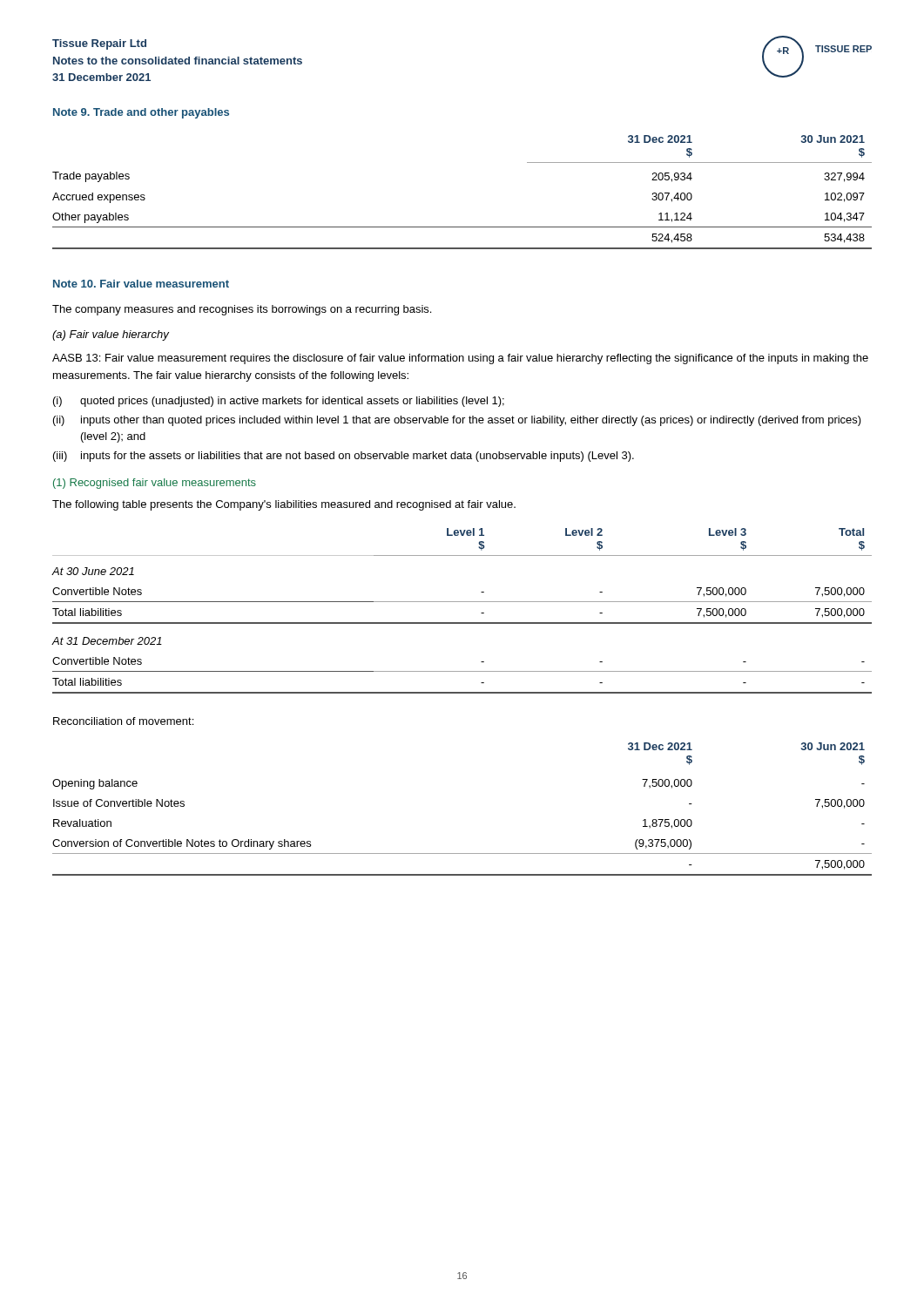Find the block on this page that starts "The company measures and"

pos(242,310)
